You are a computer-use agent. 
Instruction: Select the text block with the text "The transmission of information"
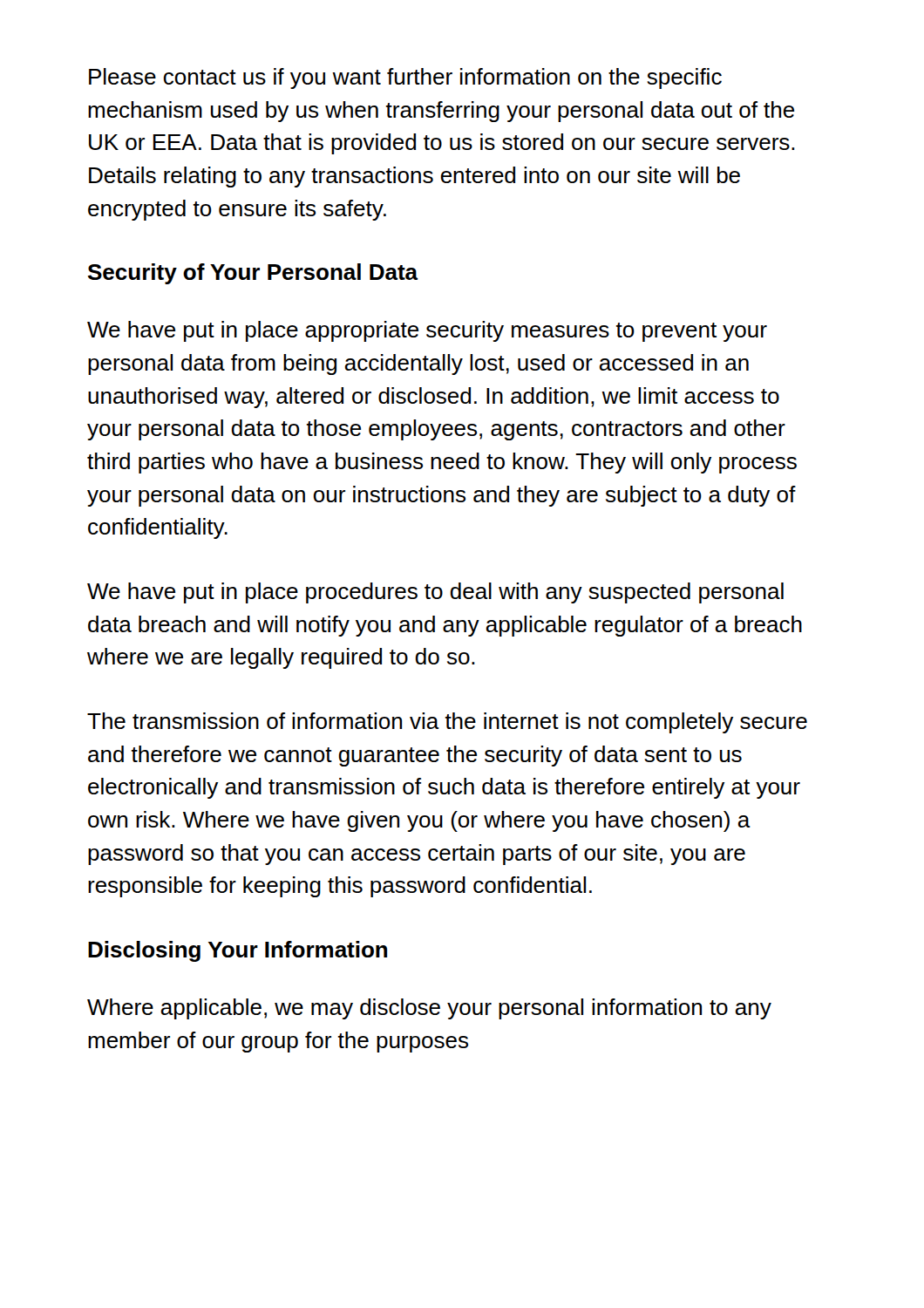click(x=447, y=803)
